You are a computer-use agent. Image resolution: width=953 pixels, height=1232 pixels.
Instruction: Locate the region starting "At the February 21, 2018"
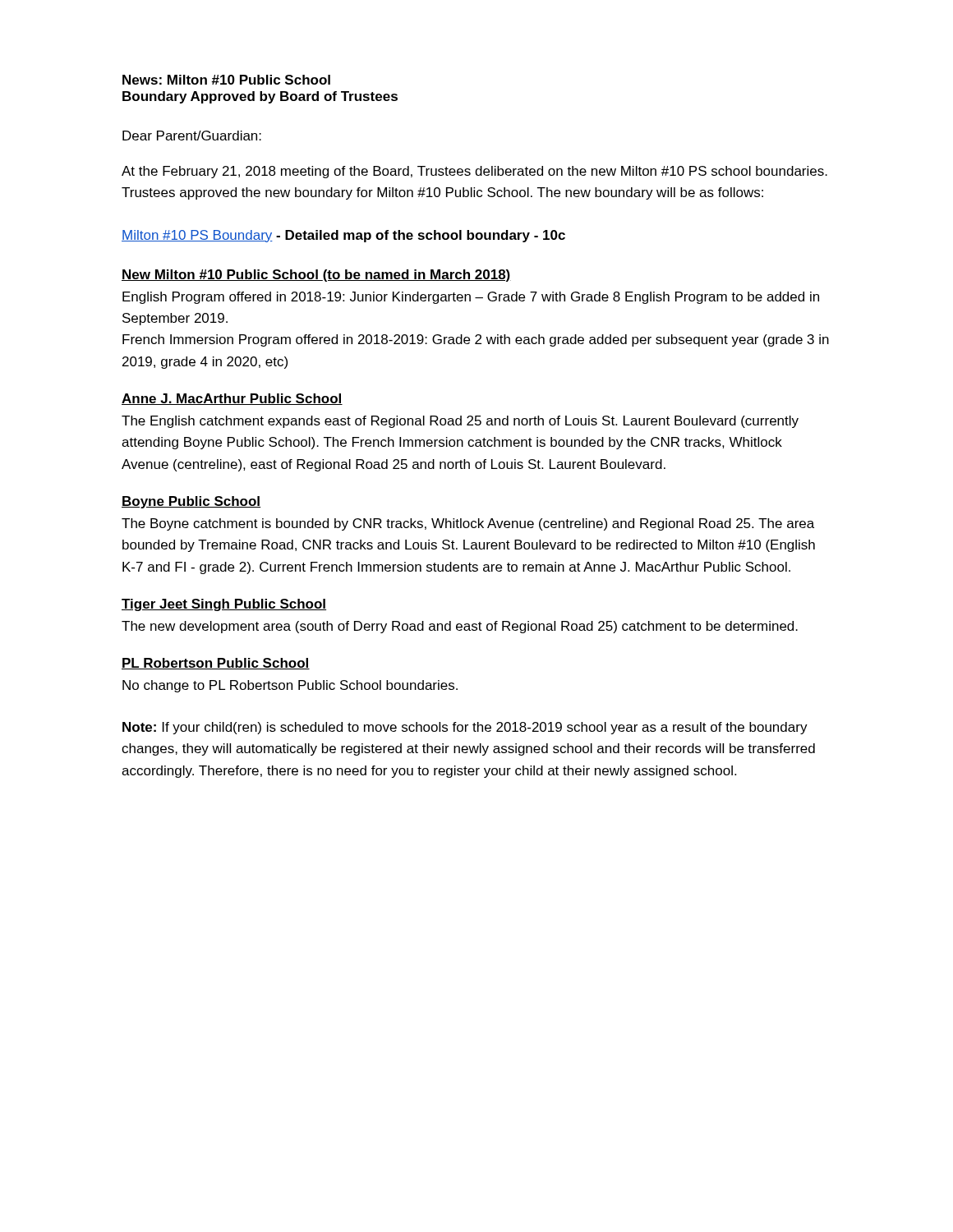[475, 182]
